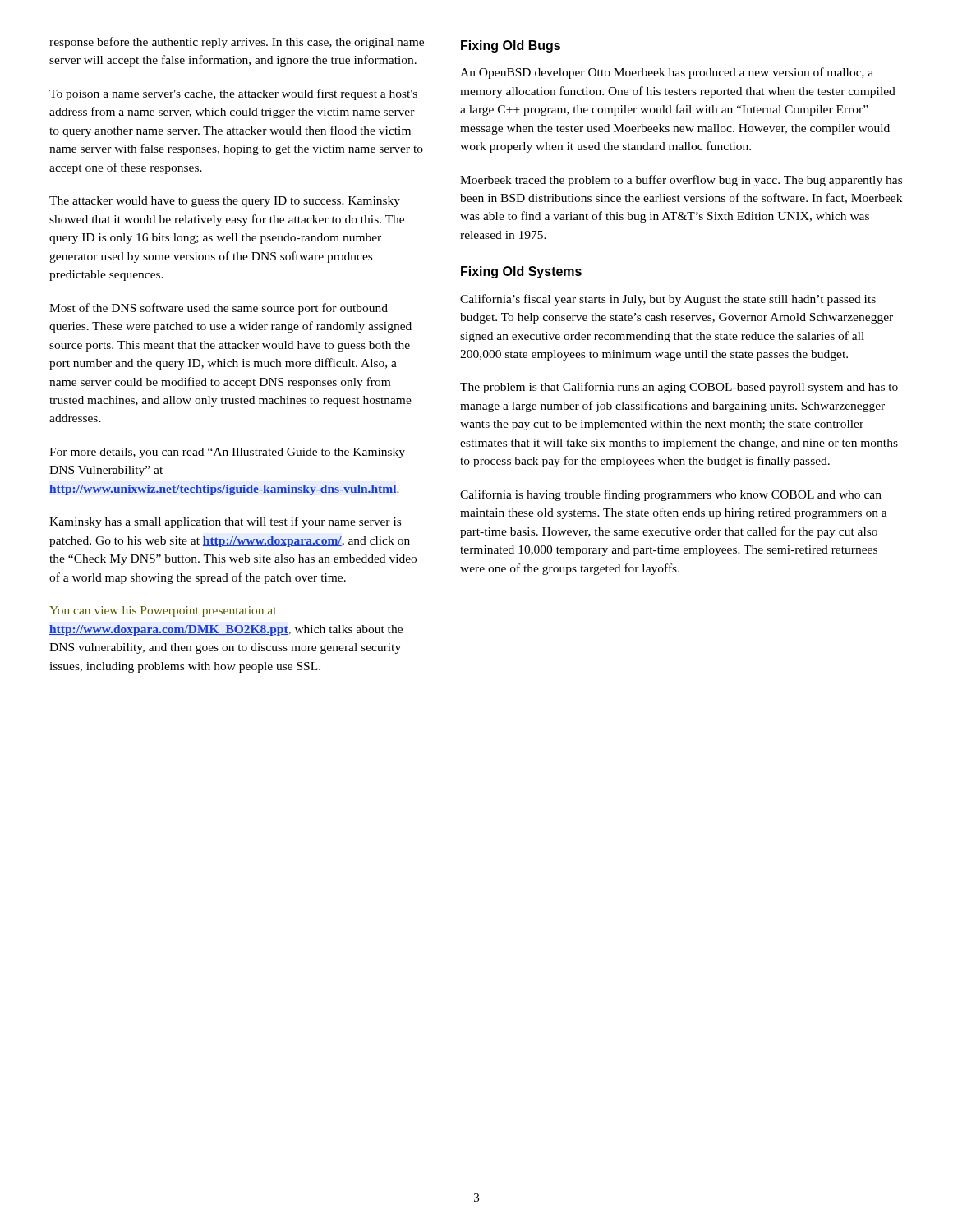Select the text starting "You can view his Powerpoint presentation"
The height and width of the screenshot is (1232, 953).
(238, 638)
